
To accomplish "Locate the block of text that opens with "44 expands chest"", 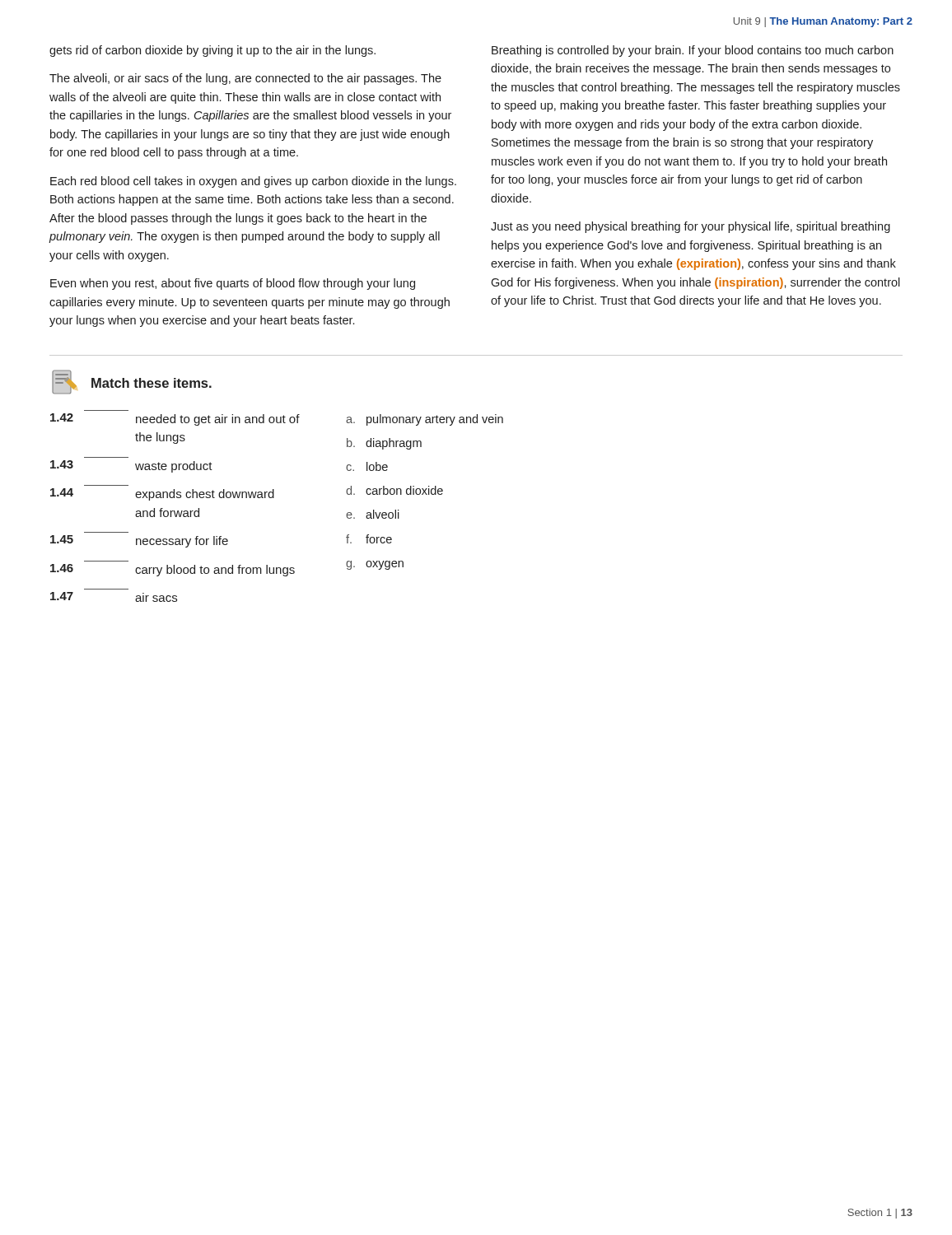I will pyautogui.click(x=198, y=503).
